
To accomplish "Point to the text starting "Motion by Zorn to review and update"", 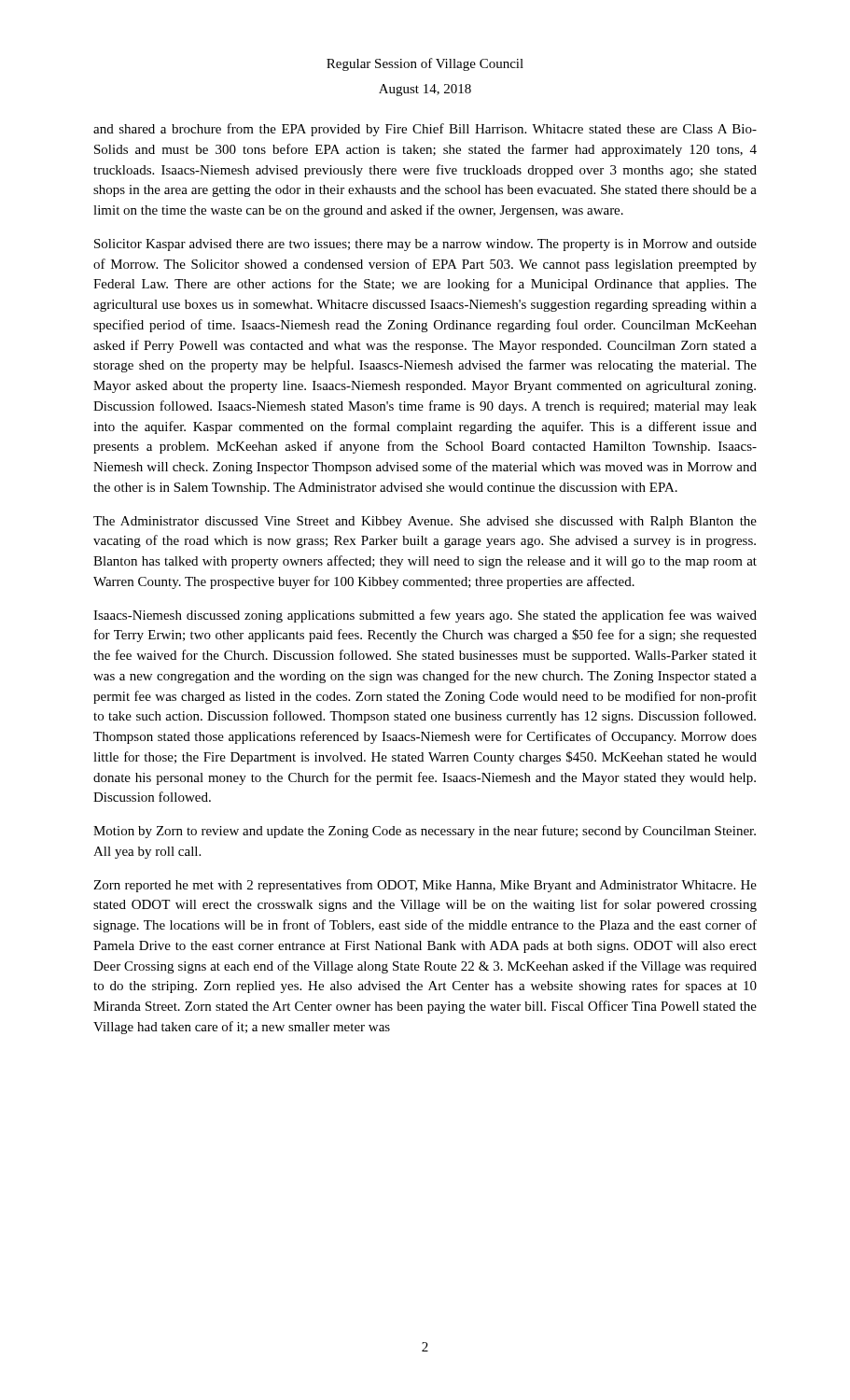I will [425, 841].
